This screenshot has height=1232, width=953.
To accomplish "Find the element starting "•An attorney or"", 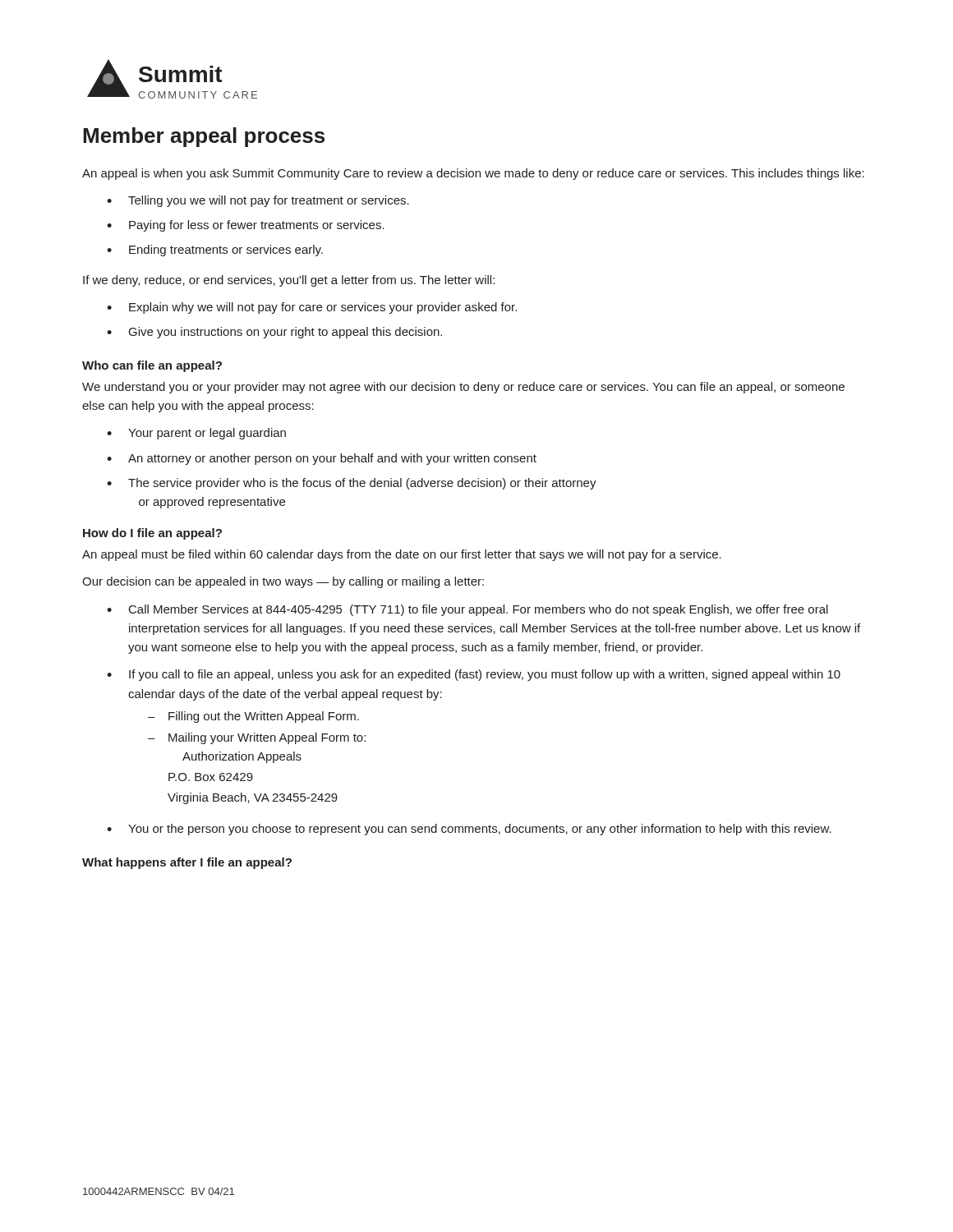I will [x=322, y=459].
